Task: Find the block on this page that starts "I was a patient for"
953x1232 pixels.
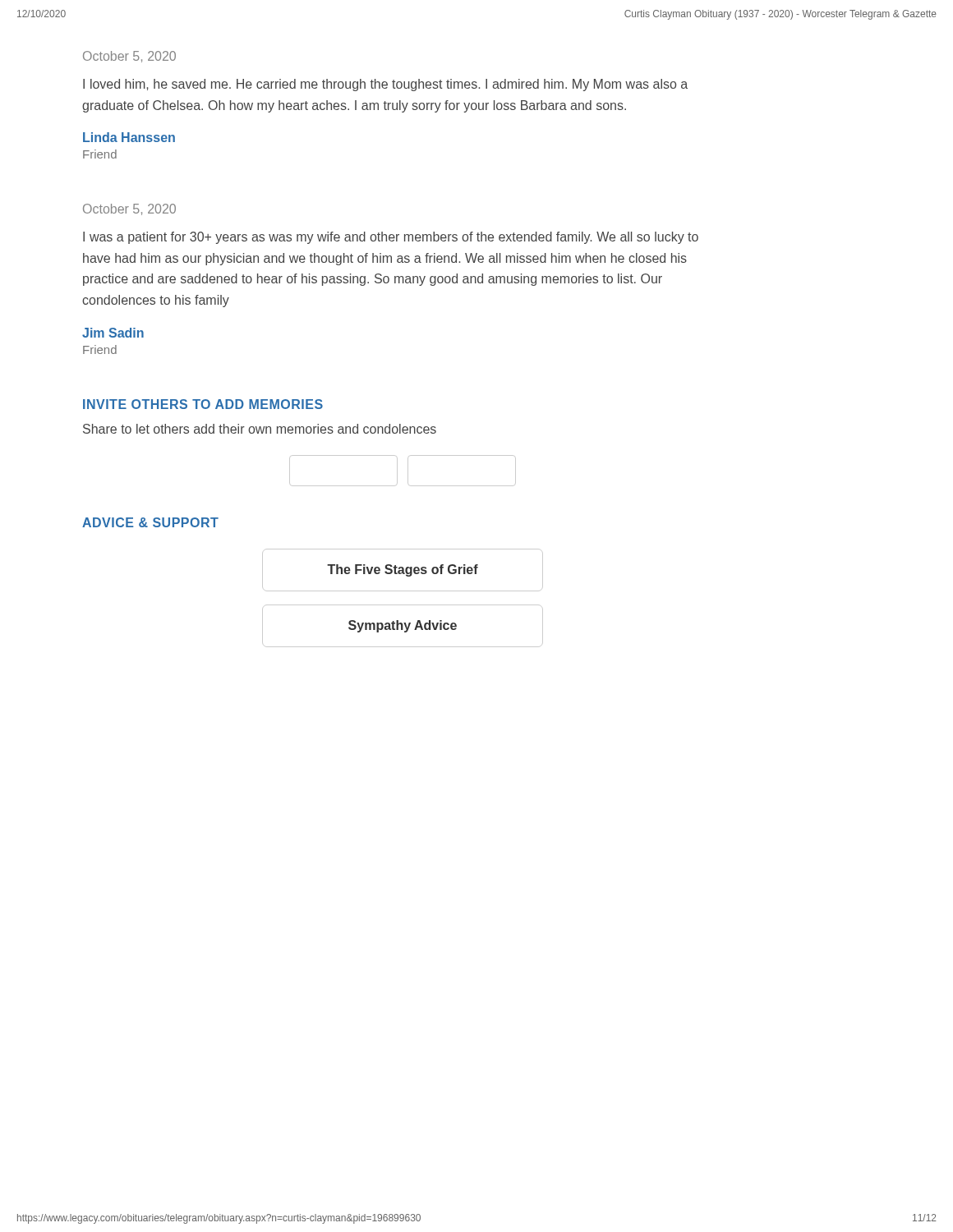Action: [x=390, y=269]
